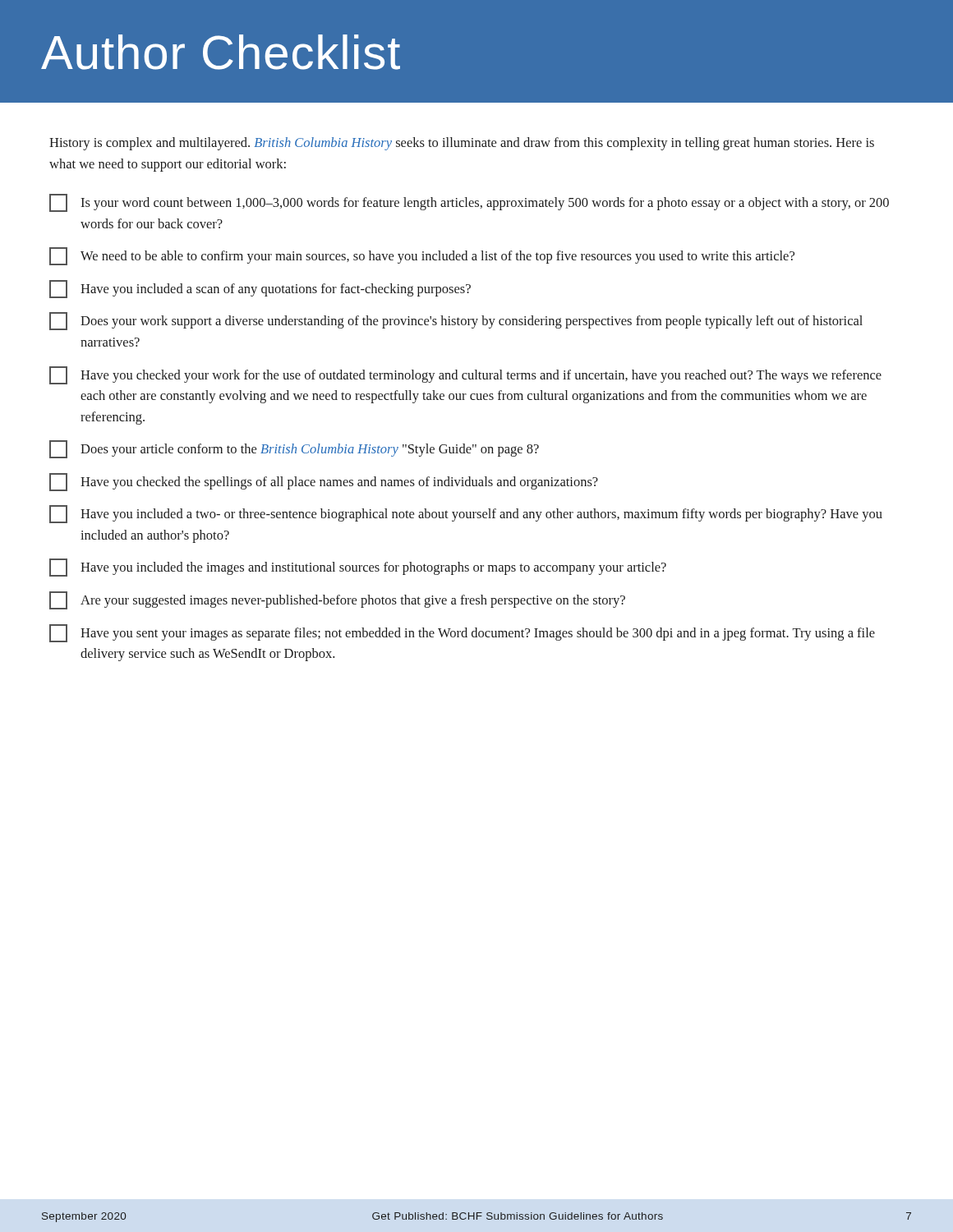Screen dimensions: 1232x953
Task: Find the passage starting "Are your suggested images"
Action: (x=337, y=600)
